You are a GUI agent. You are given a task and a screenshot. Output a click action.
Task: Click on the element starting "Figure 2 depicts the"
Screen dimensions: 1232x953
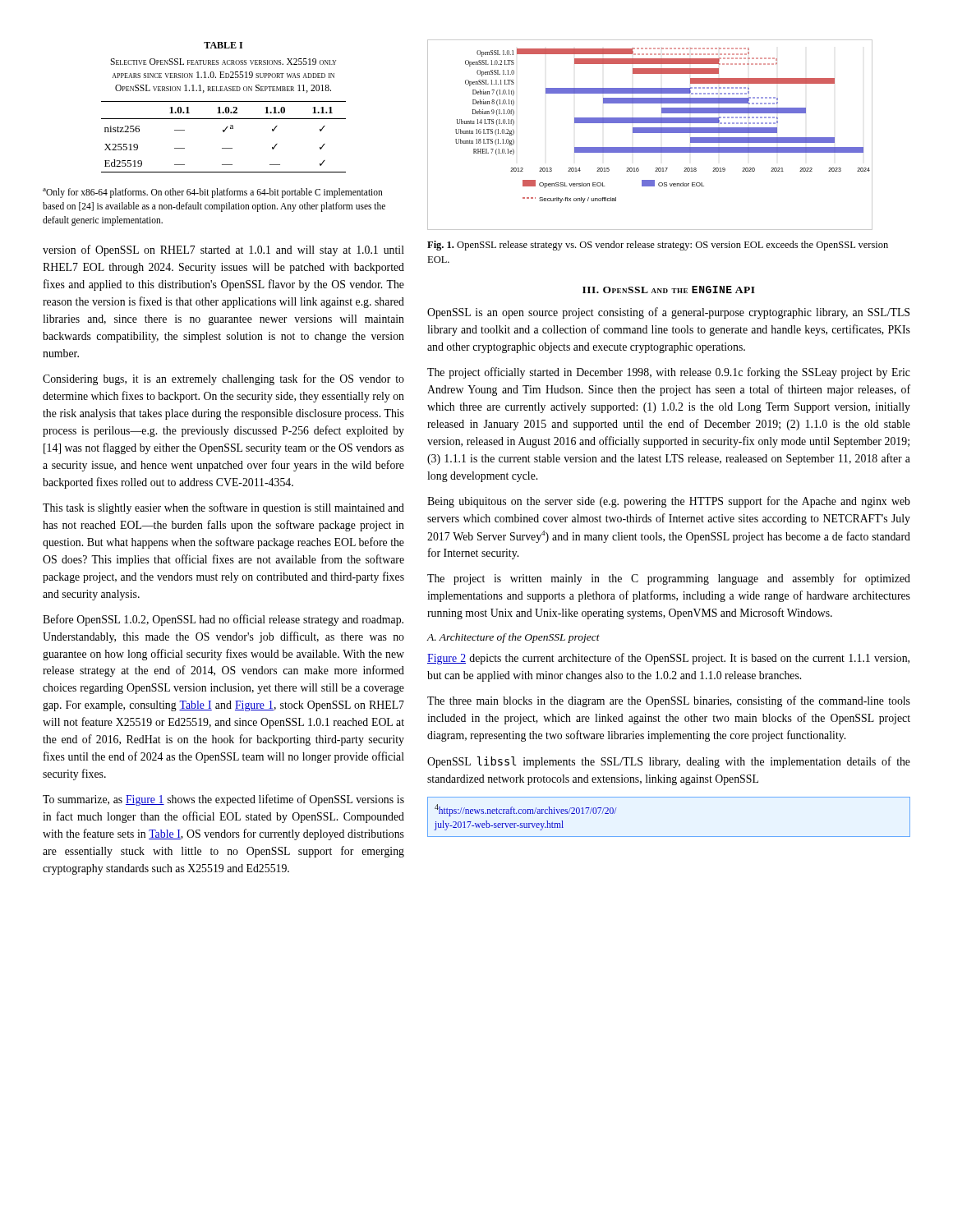tap(669, 667)
